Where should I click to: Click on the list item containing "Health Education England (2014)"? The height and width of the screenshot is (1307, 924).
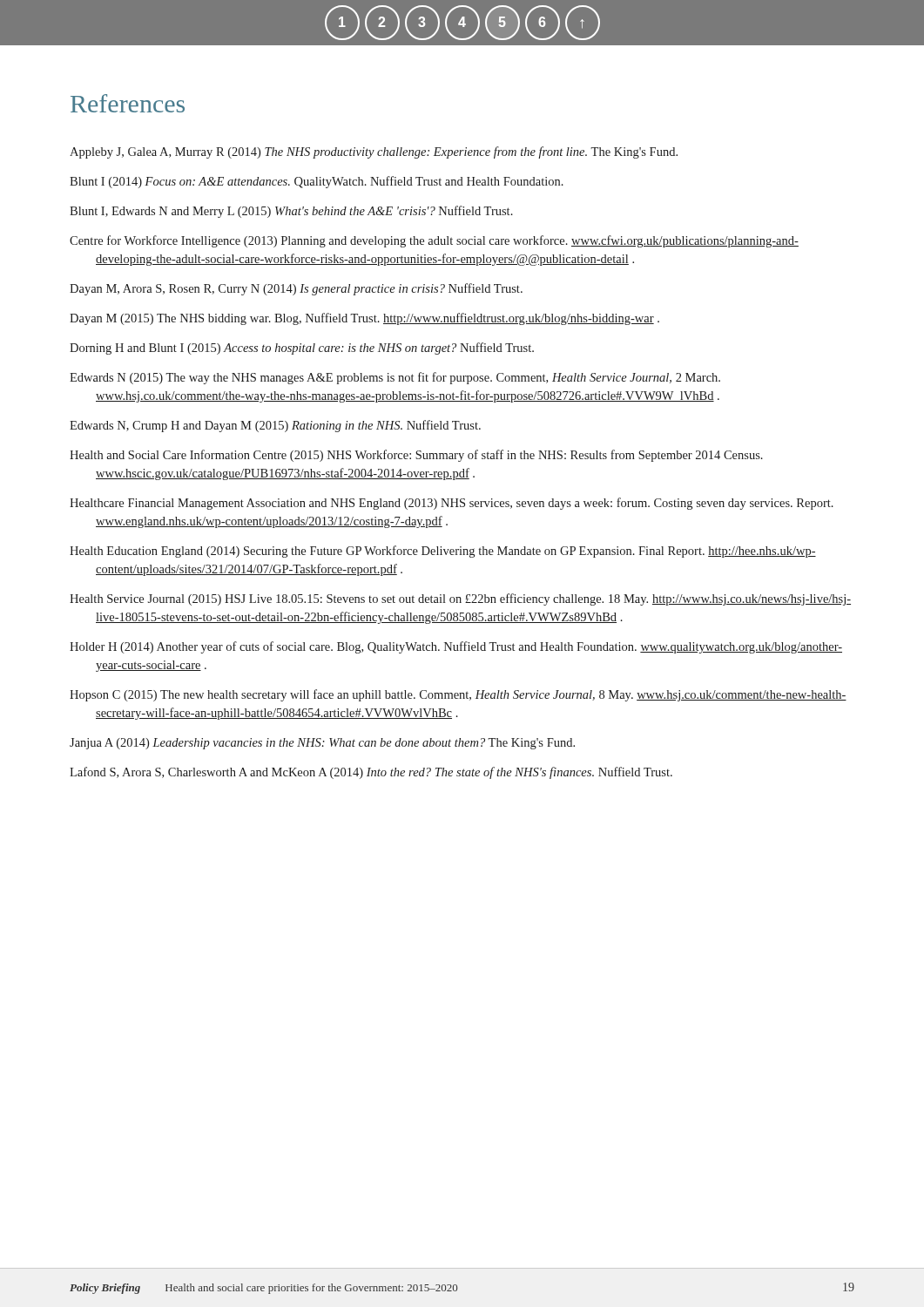(x=443, y=560)
